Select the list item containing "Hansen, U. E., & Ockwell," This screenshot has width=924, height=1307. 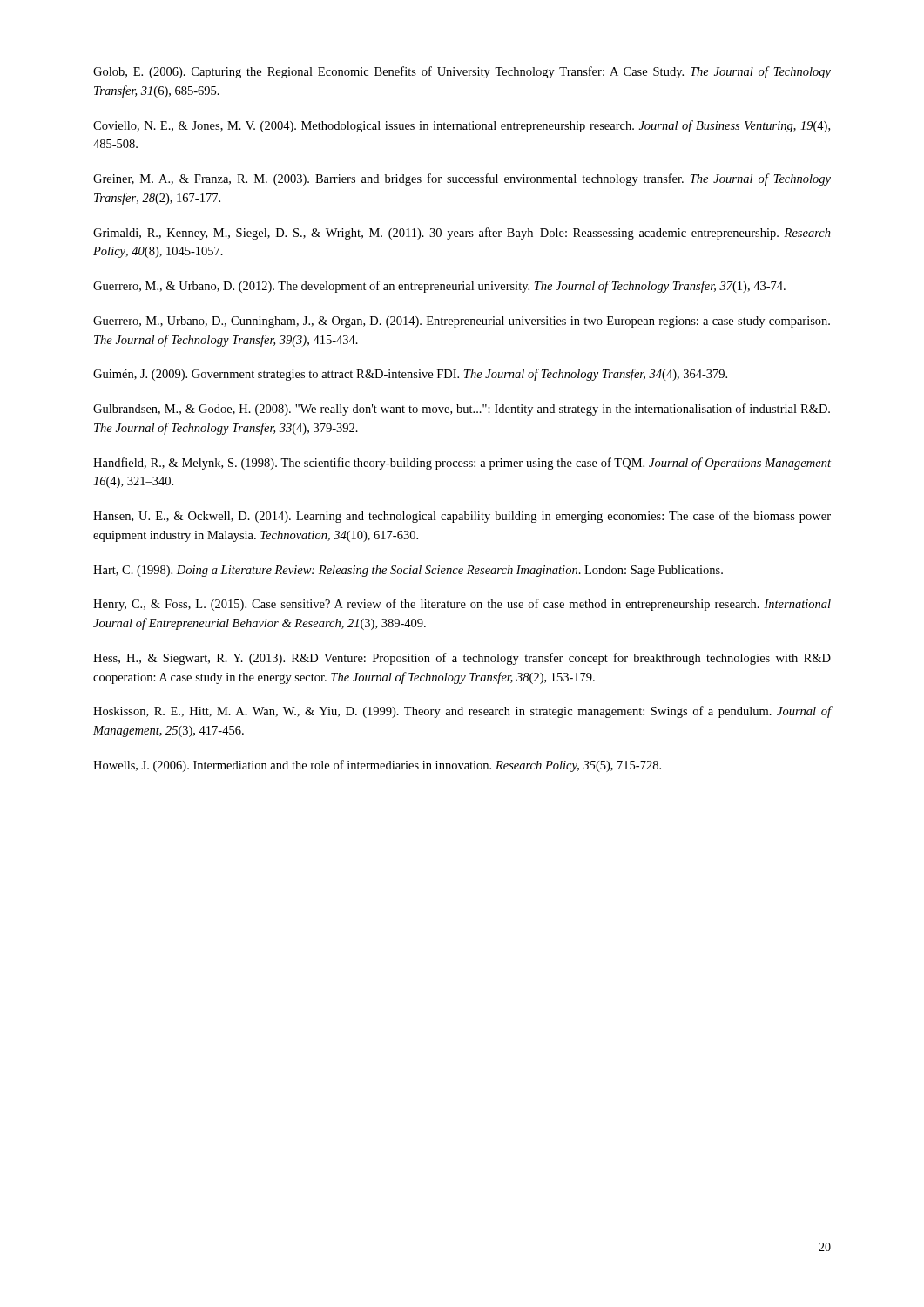(462, 525)
